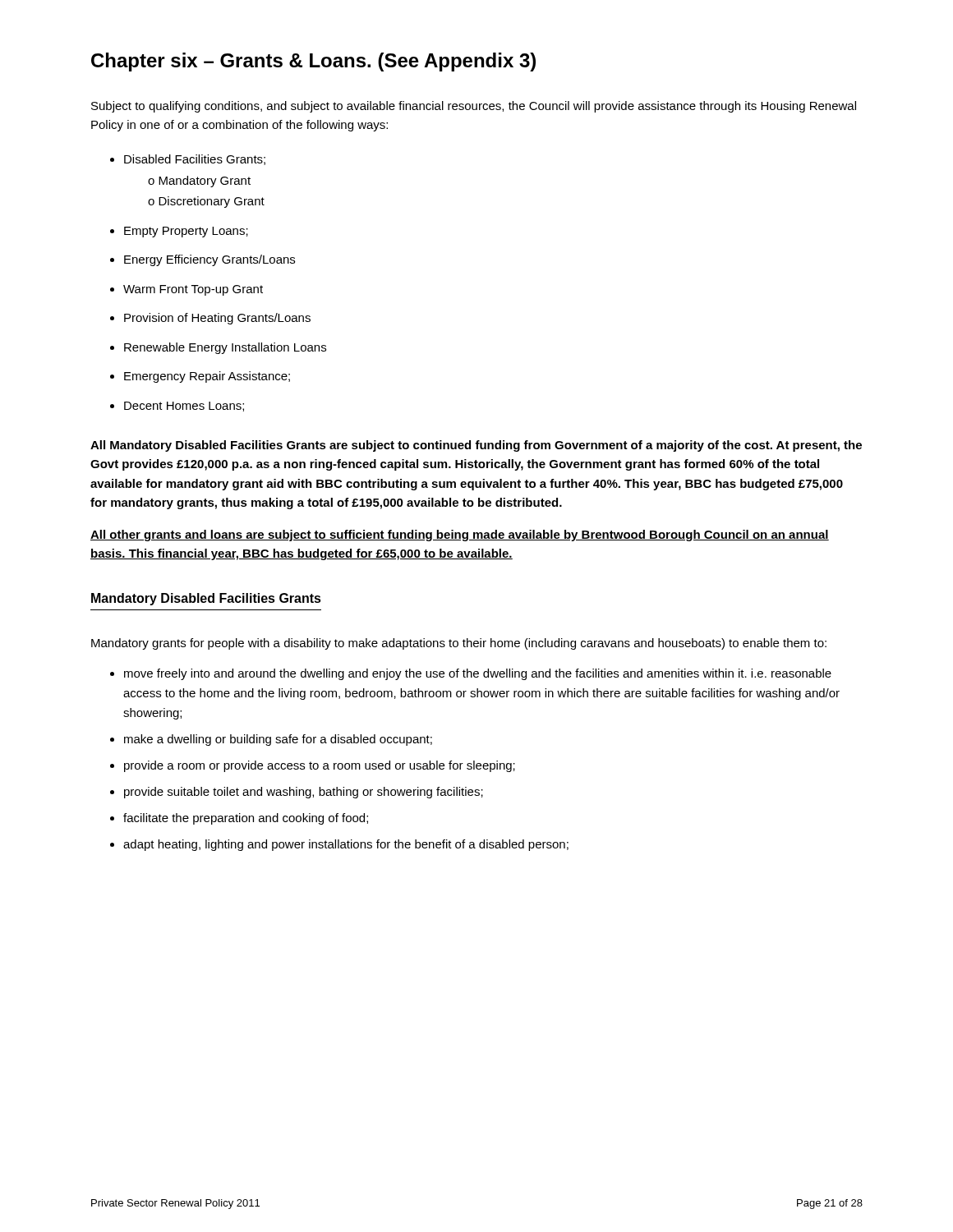This screenshot has height=1232, width=953.
Task: Click on the block starting "Chapter six – Grants & Loans."
Action: (476, 61)
